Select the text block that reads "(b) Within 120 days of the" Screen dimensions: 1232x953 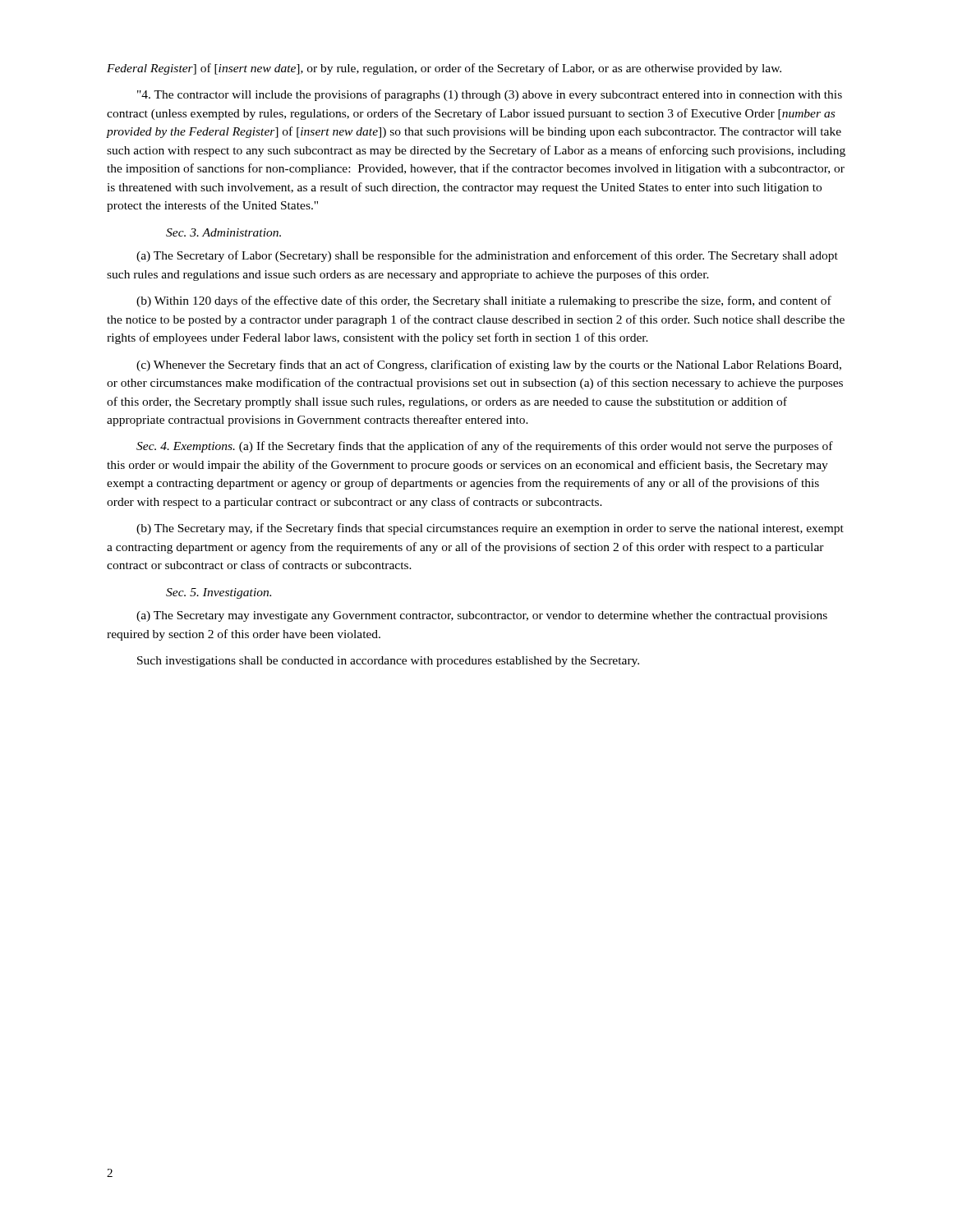[x=476, y=319]
